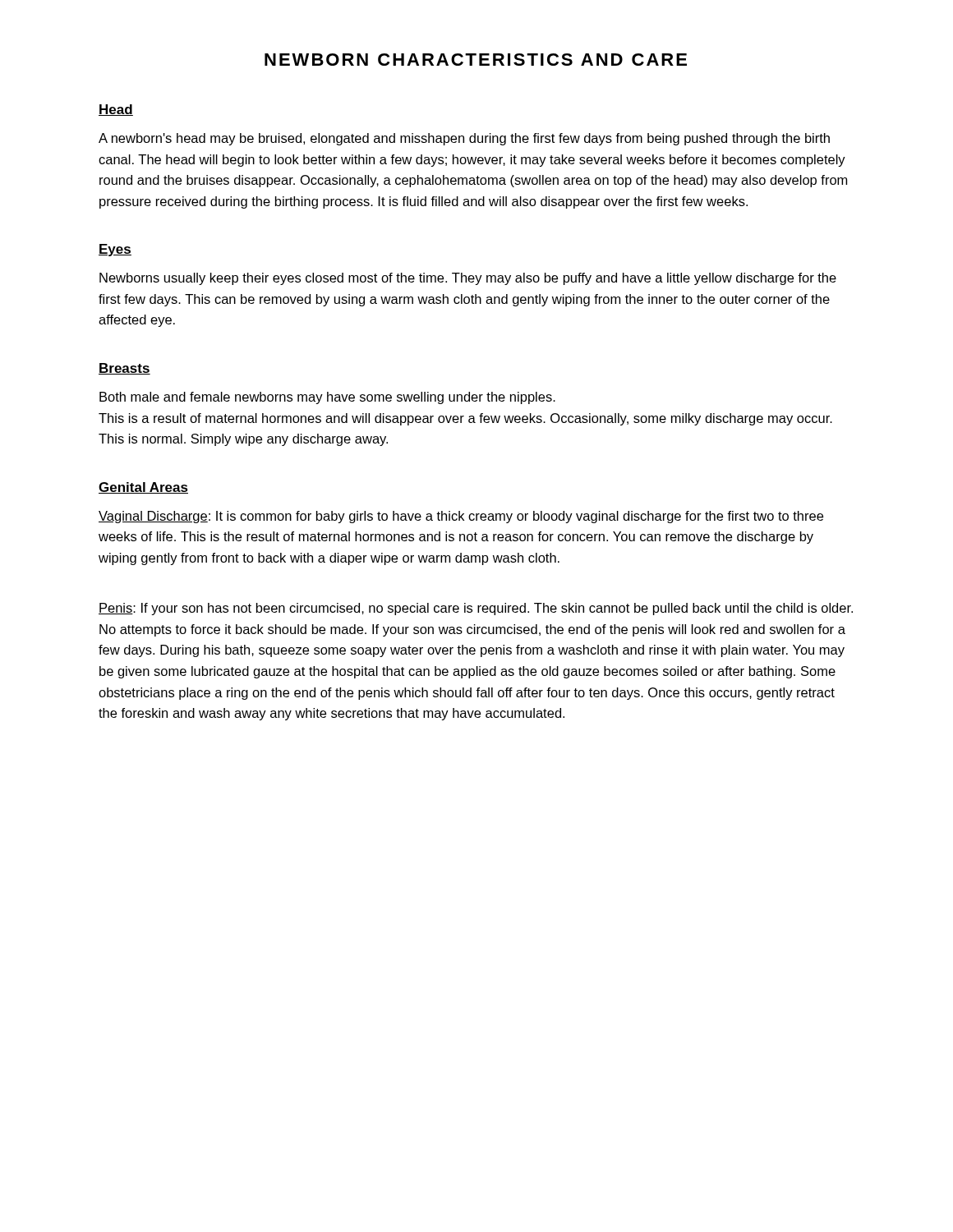Screen dimensions: 1232x953
Task: Navigate to the region starting "NEWBORN CHARACTERISTICS AND CARE"
Action: point(476,60)
